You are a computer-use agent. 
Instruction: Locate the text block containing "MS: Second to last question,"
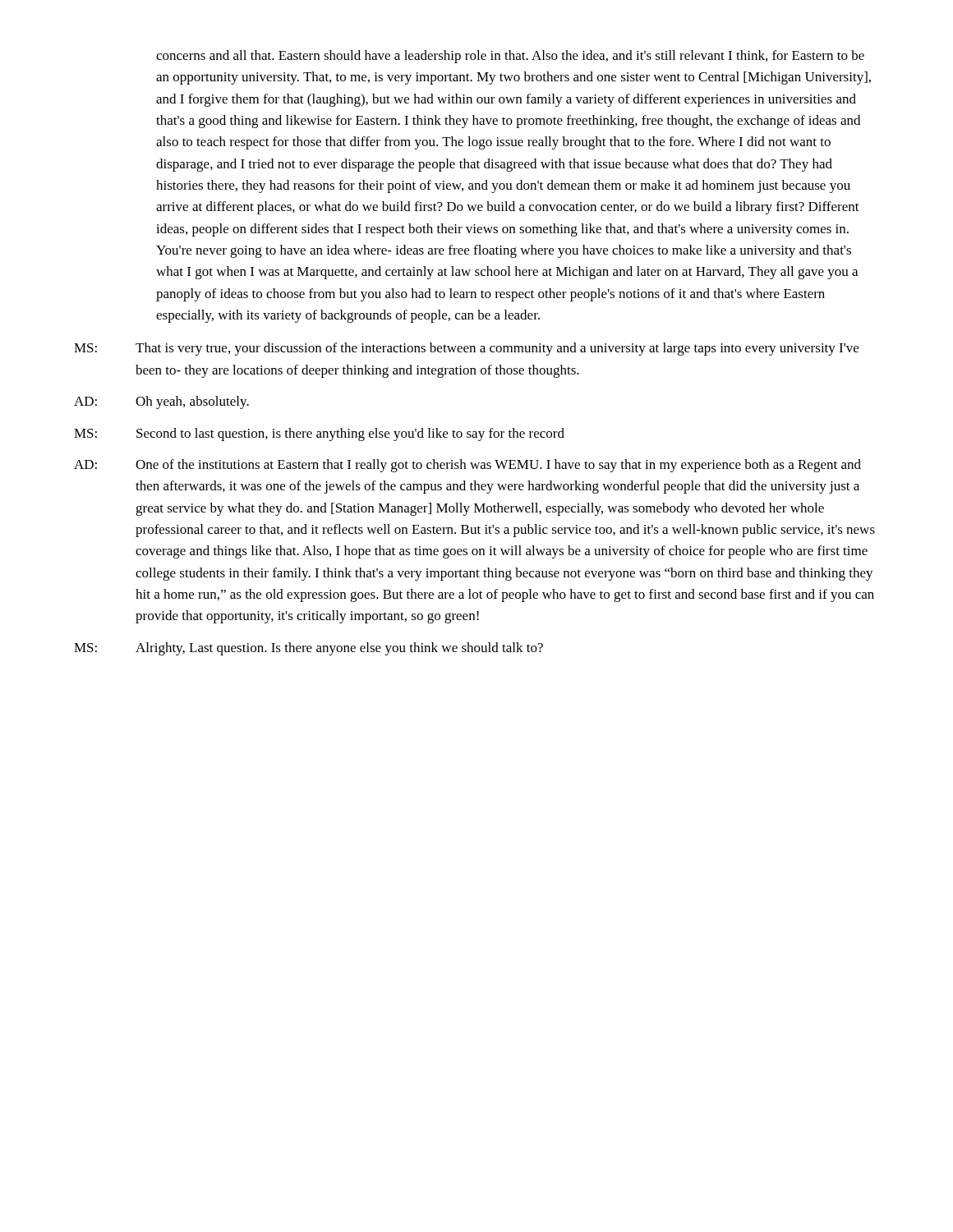[476, 433]
